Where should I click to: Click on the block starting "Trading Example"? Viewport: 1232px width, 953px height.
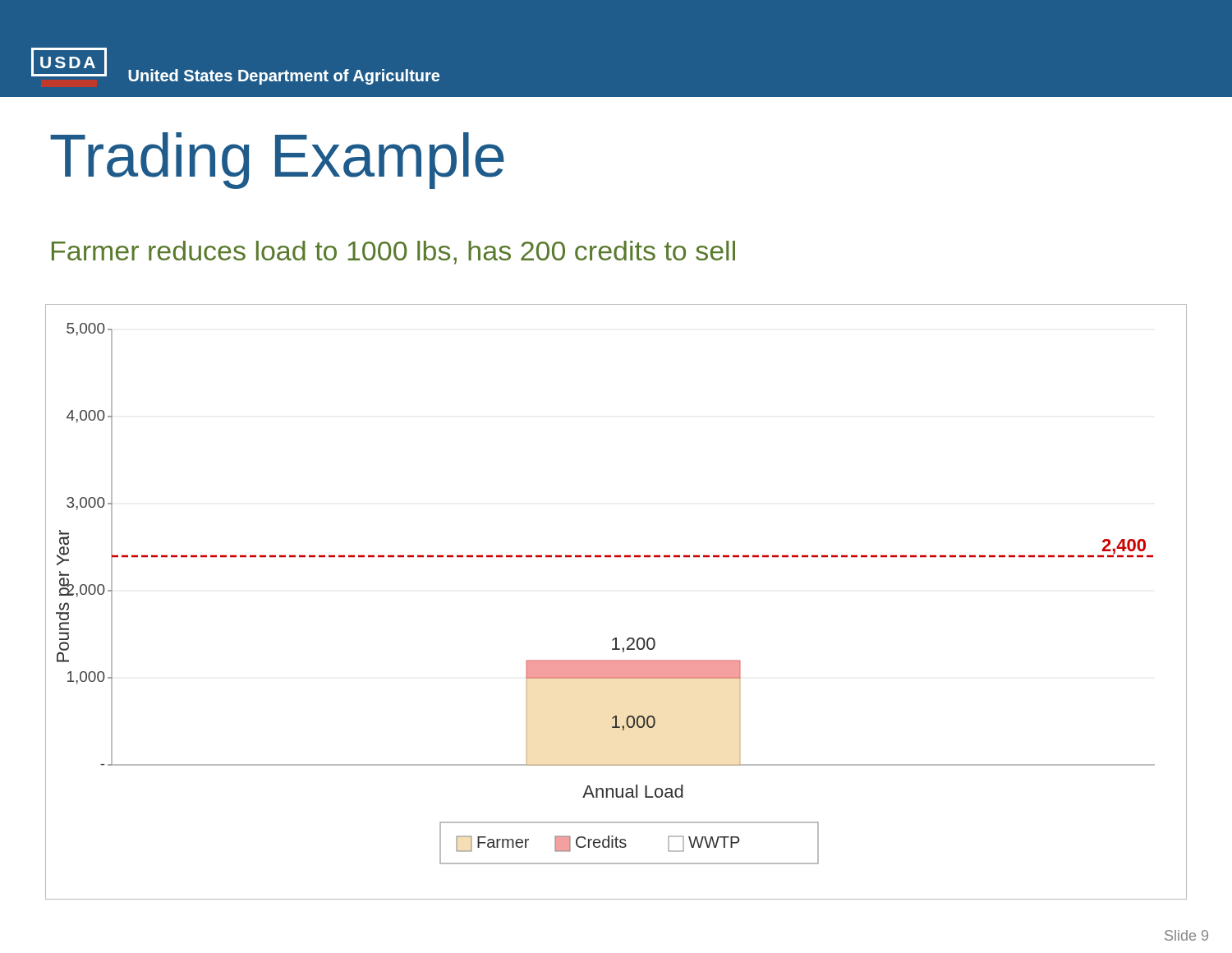coord(277,161)
